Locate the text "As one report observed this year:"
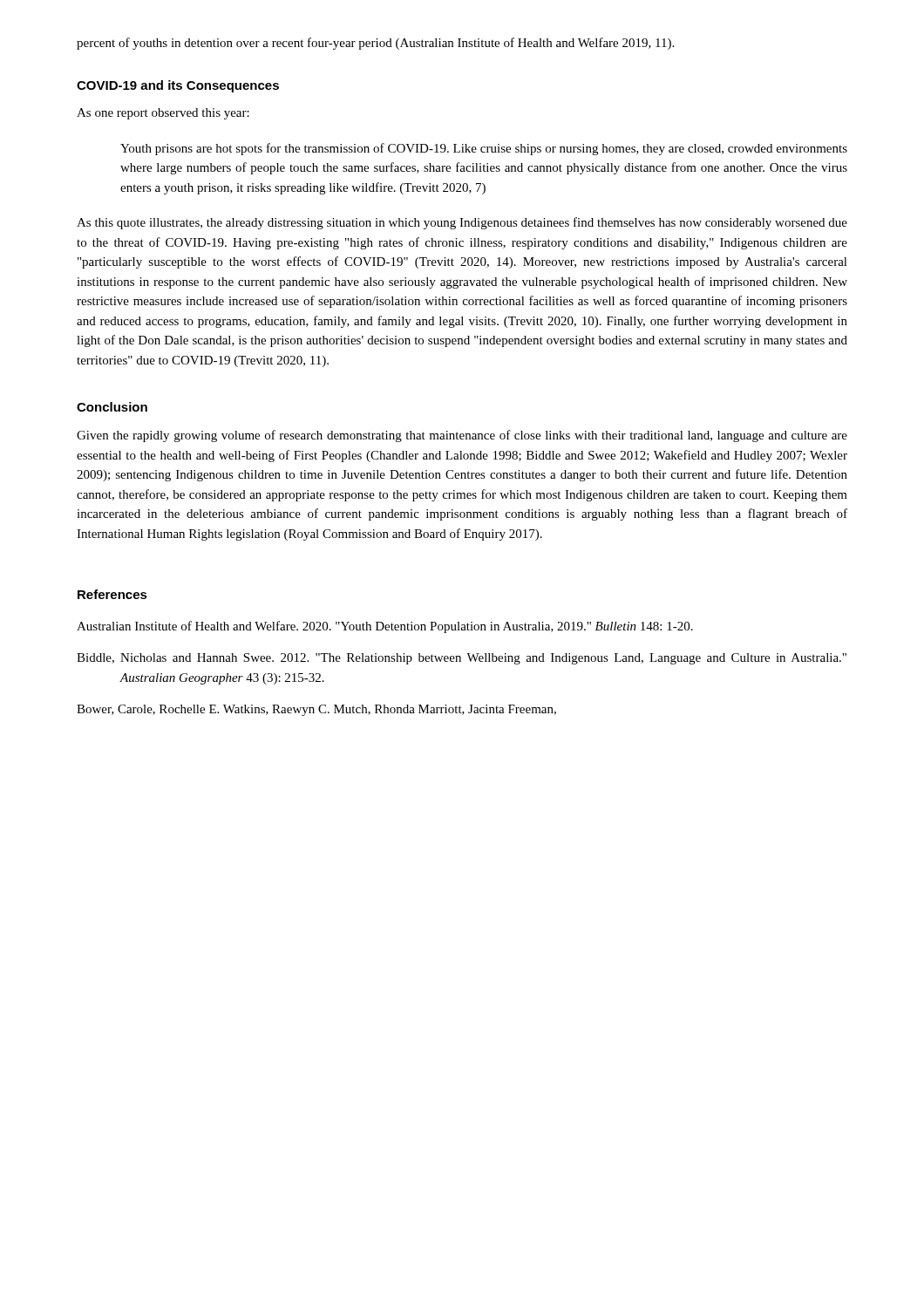Screen dimensions: 1308x924 (163, 113)
